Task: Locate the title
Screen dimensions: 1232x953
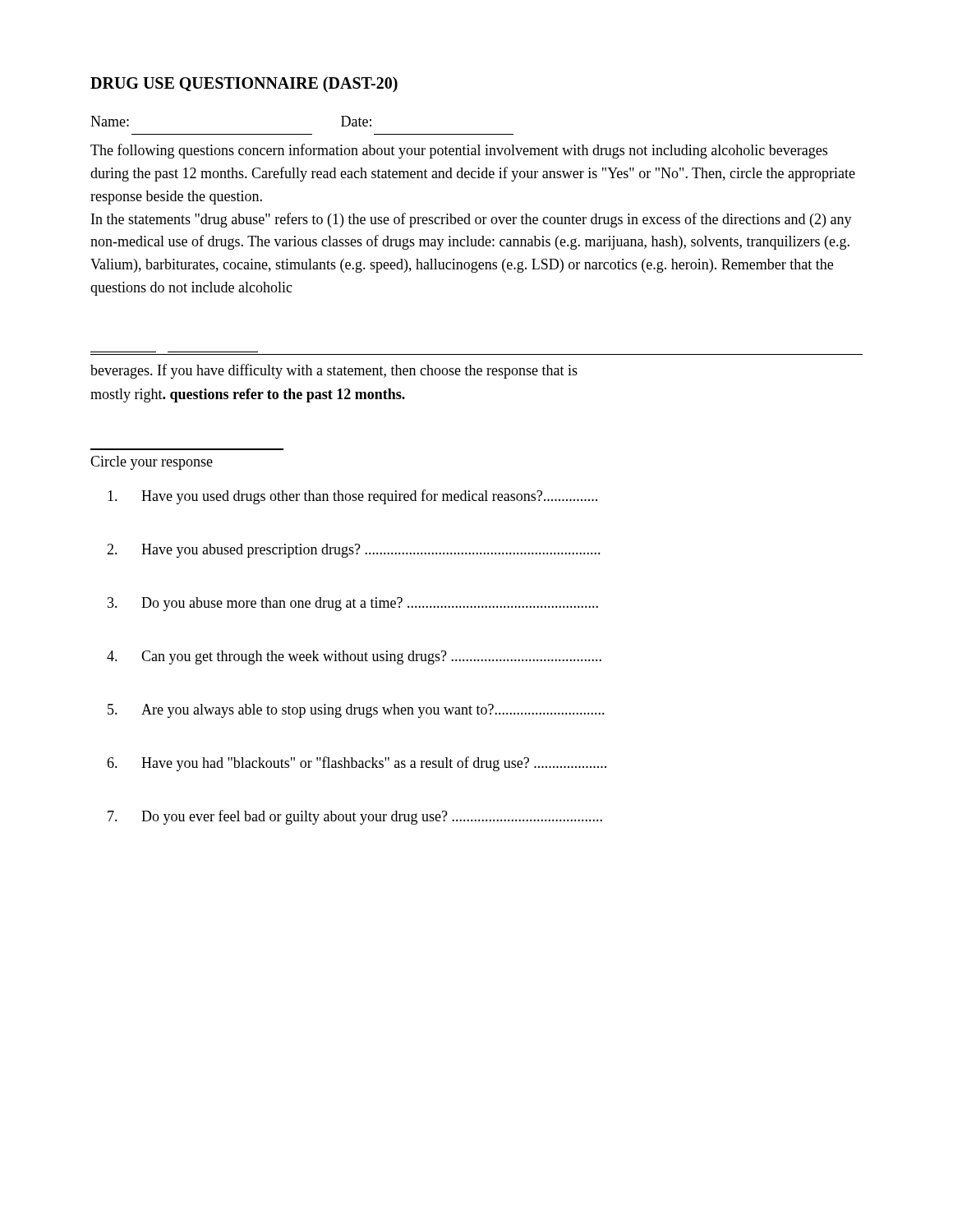Action: coord(244,83)
